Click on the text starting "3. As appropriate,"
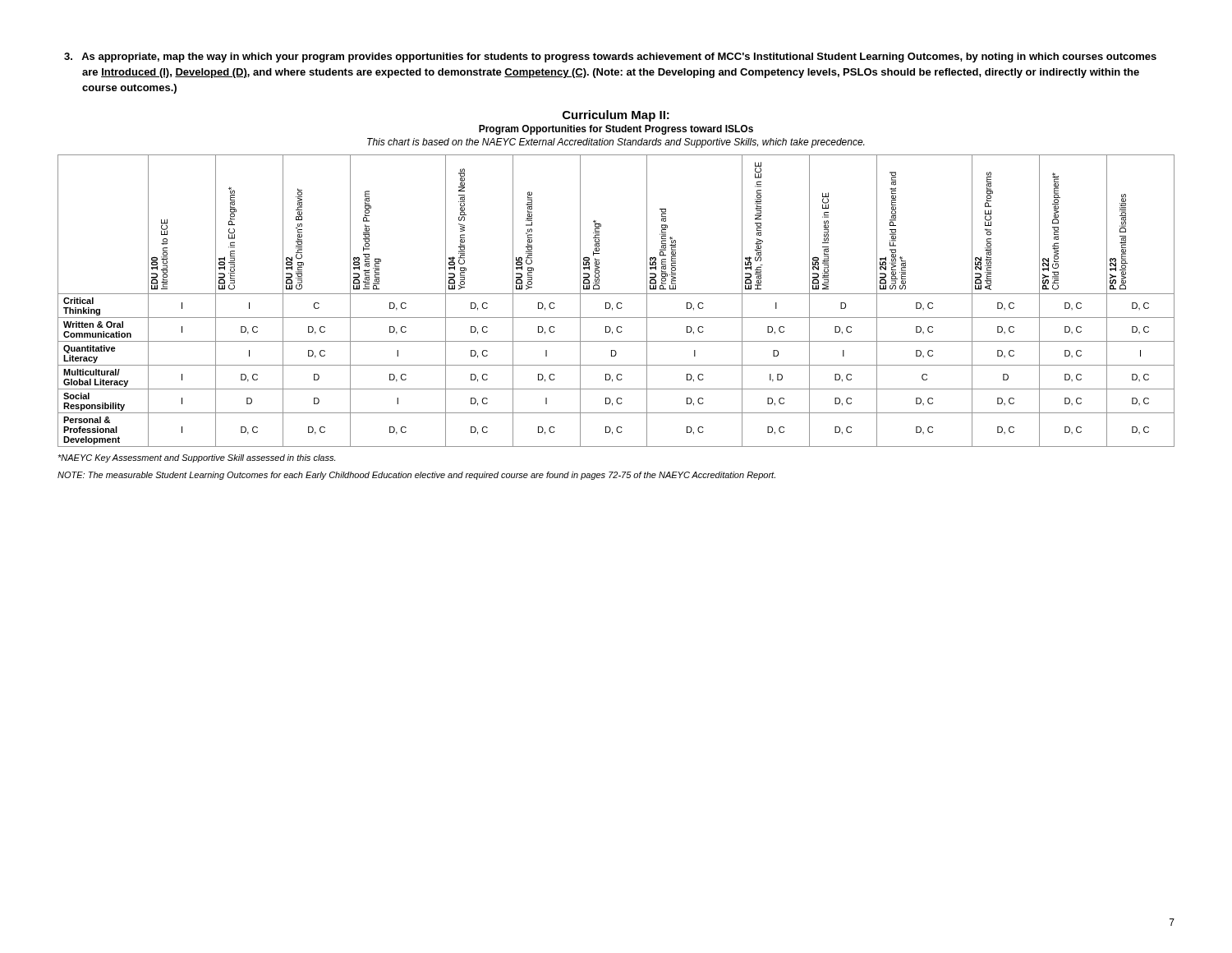 (x=610, y=72)
